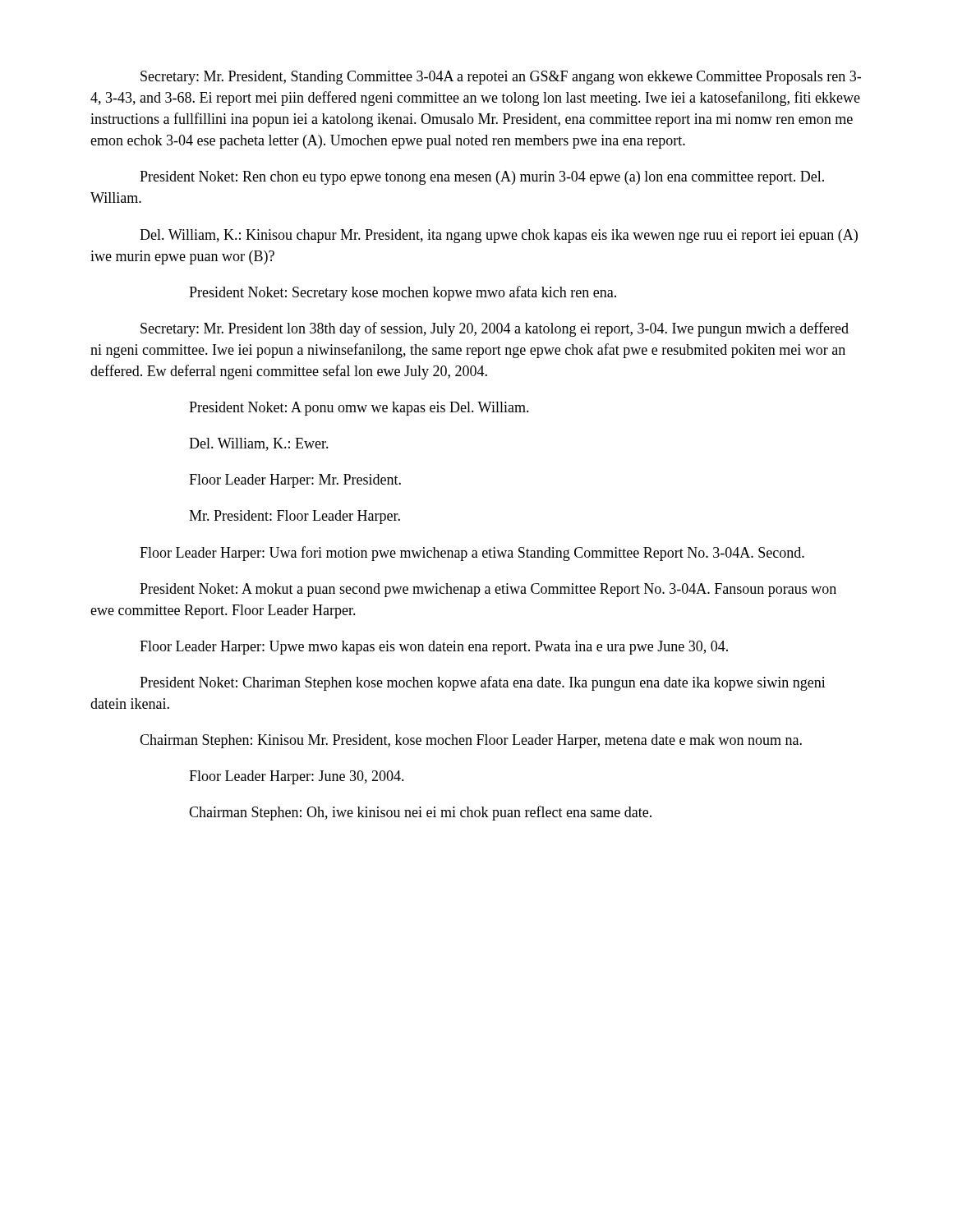The image size is (953, 1232).
Task: Locate the element starting "Floor Leader Harper: Mr. President."
Action: click(x=295, y=480)
